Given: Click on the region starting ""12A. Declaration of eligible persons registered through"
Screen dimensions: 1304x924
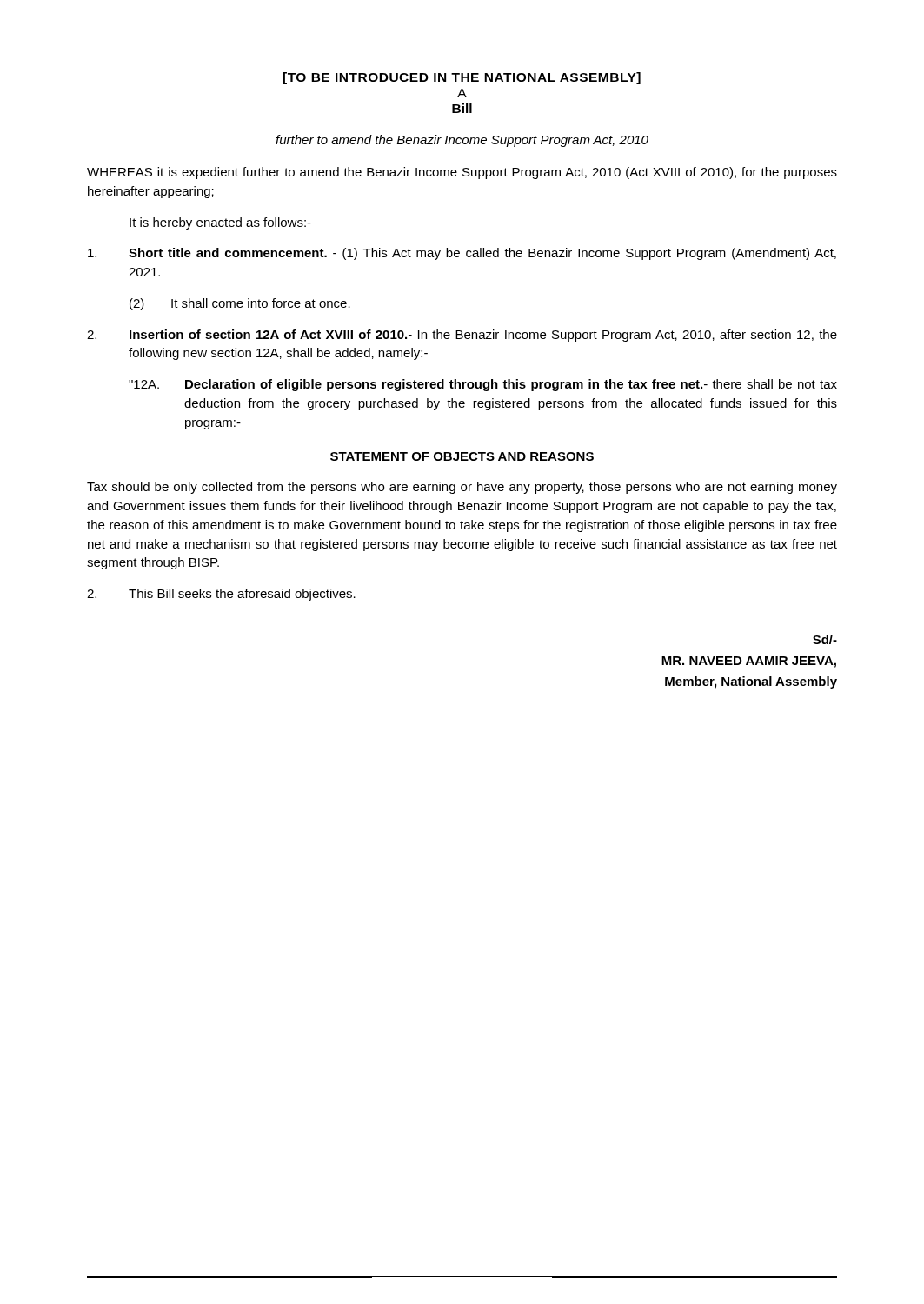Looking at the screenshot, I should (483, 403).
